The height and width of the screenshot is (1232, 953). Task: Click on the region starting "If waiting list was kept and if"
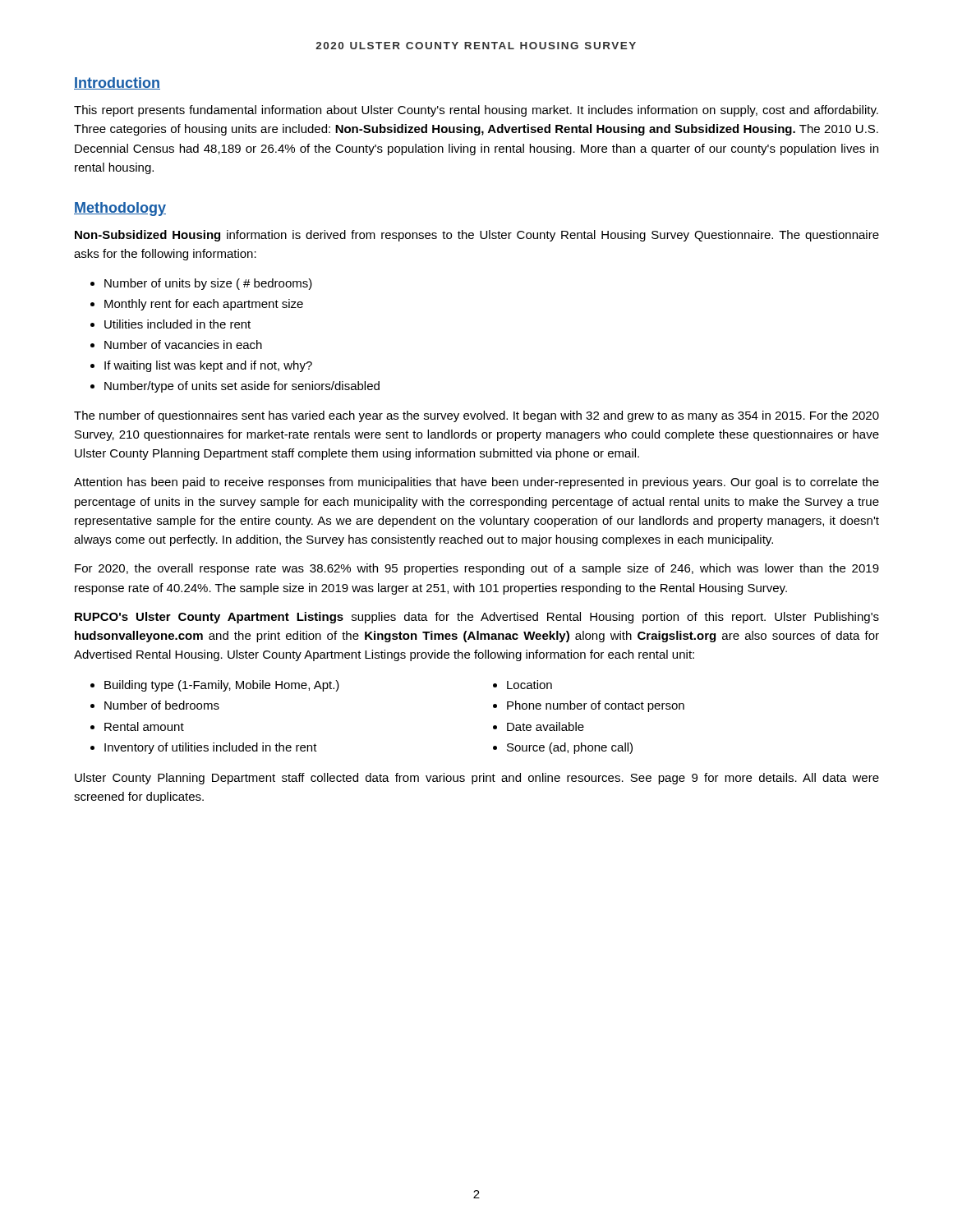pyautogui.click(x=208, y=365)
